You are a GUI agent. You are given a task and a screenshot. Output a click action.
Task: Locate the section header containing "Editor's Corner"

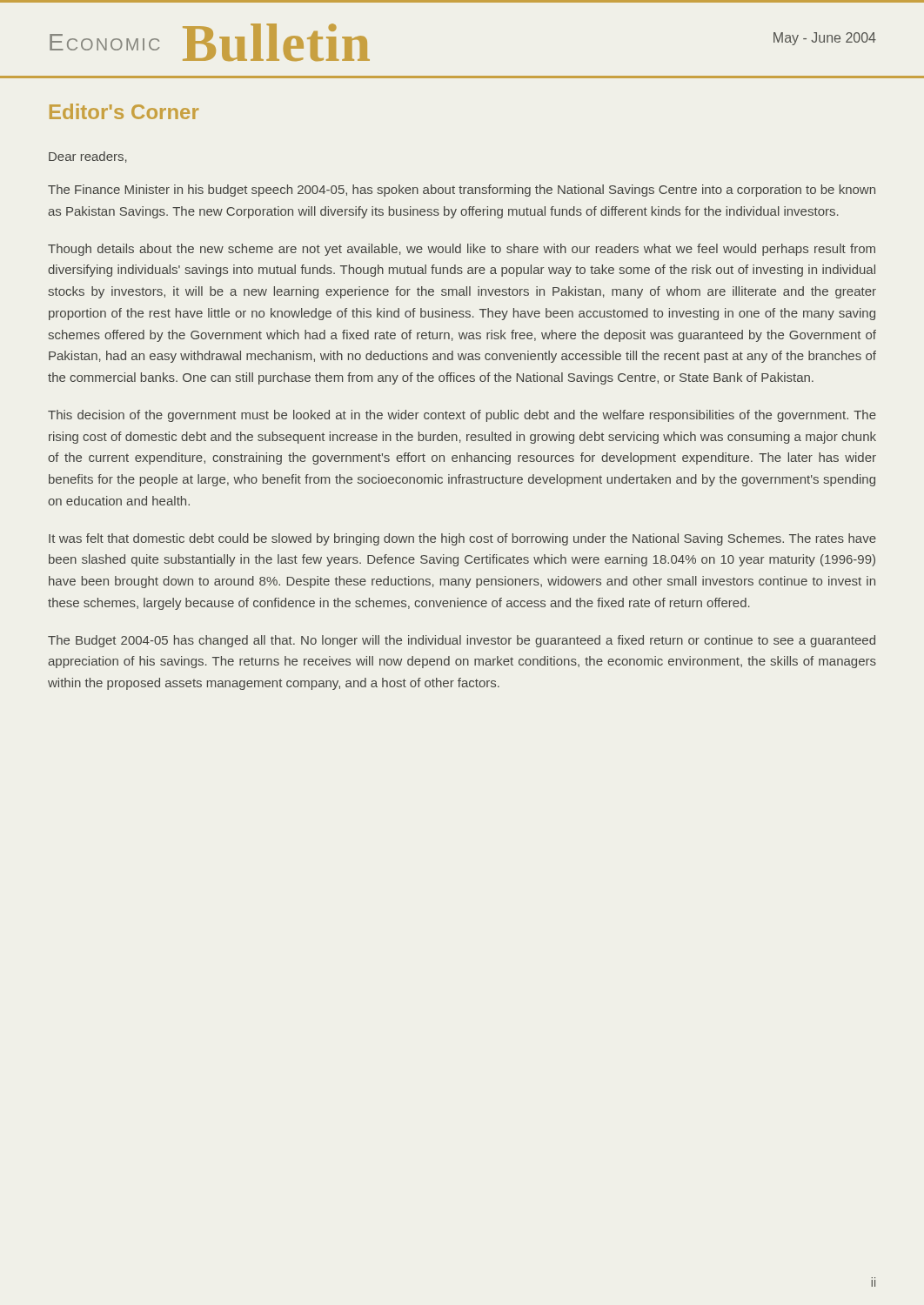pos(123,112)
